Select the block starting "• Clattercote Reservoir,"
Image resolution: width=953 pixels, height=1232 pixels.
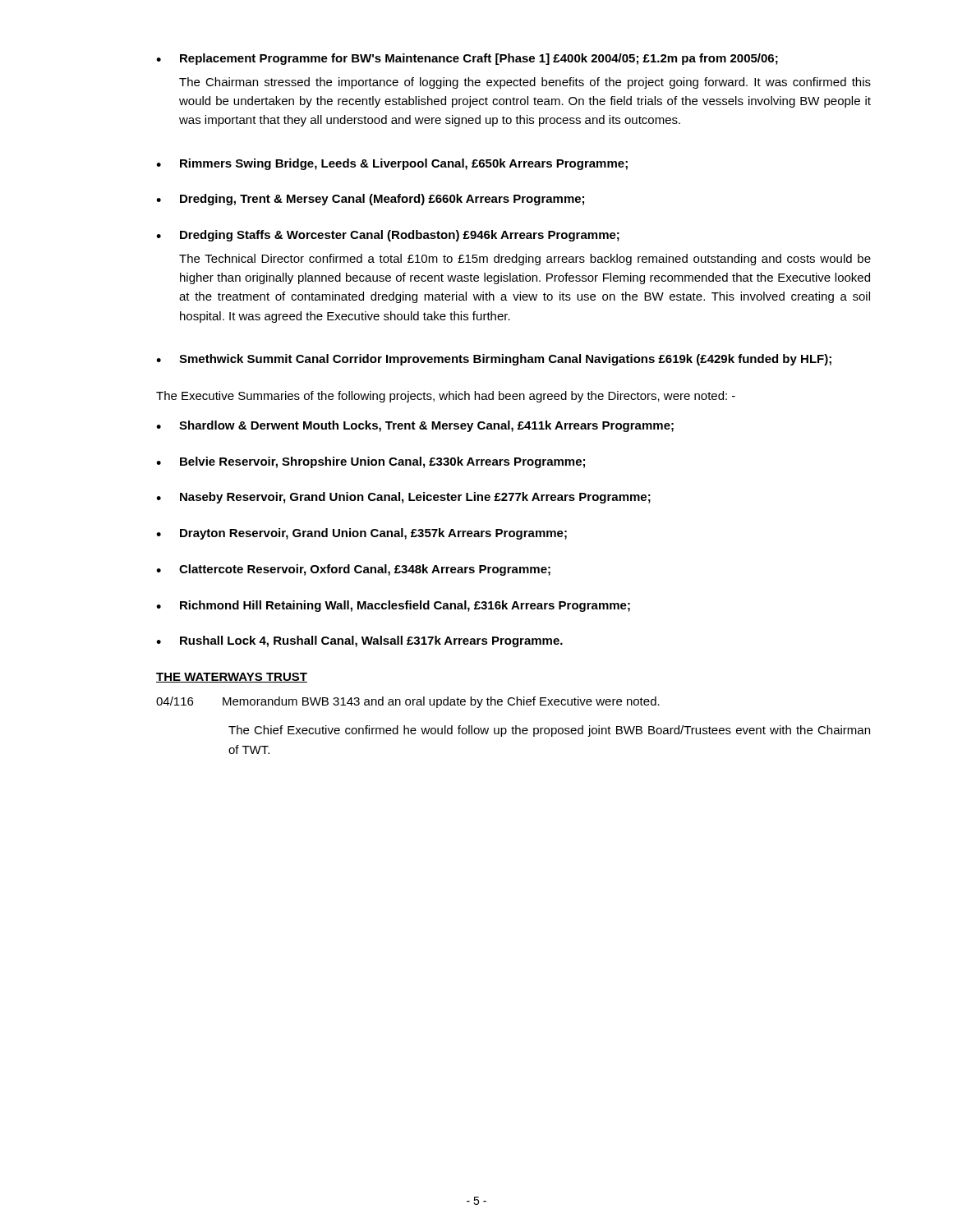(513, 571)
